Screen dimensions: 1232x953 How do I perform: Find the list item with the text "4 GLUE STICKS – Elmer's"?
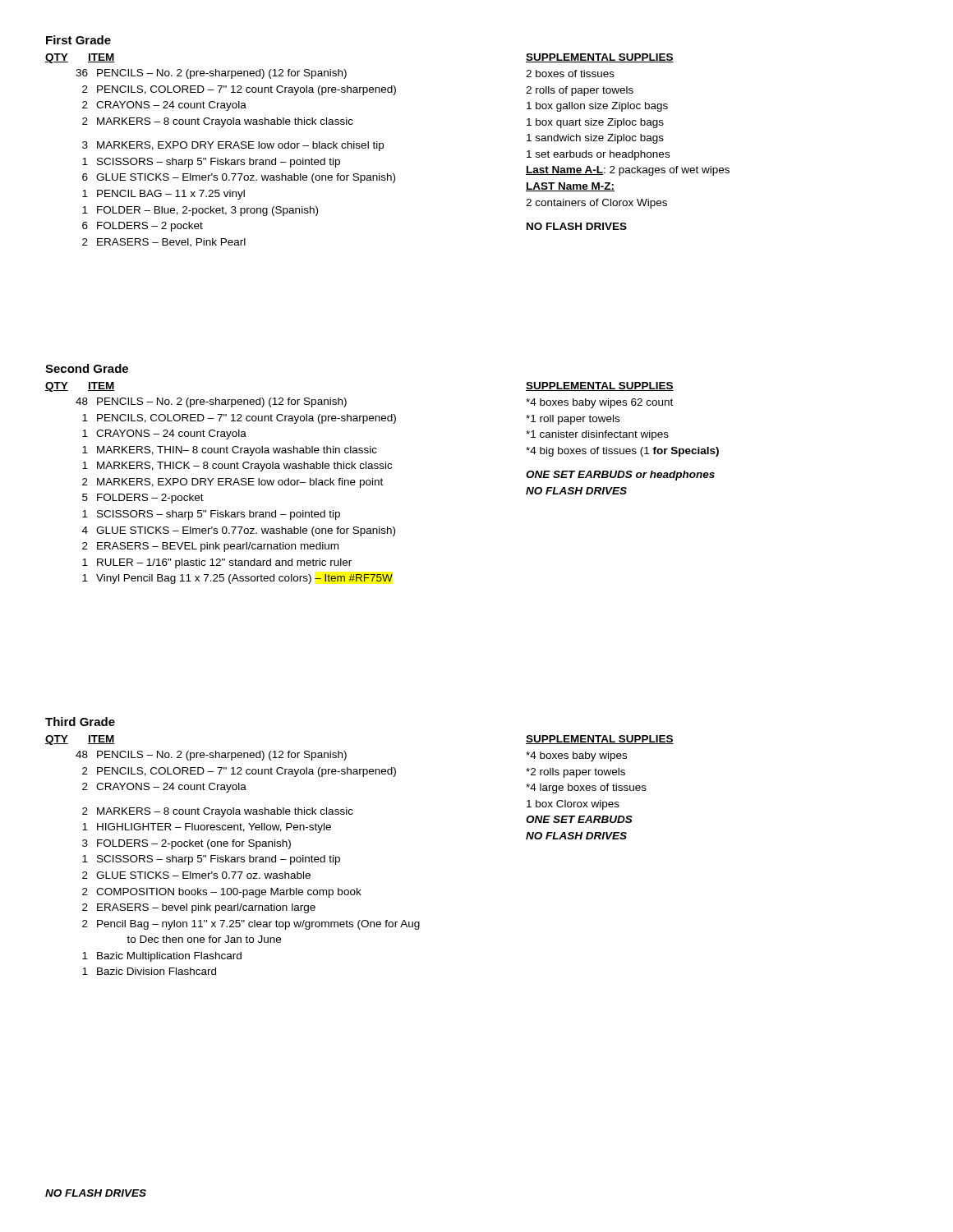(x=275, y=530)
